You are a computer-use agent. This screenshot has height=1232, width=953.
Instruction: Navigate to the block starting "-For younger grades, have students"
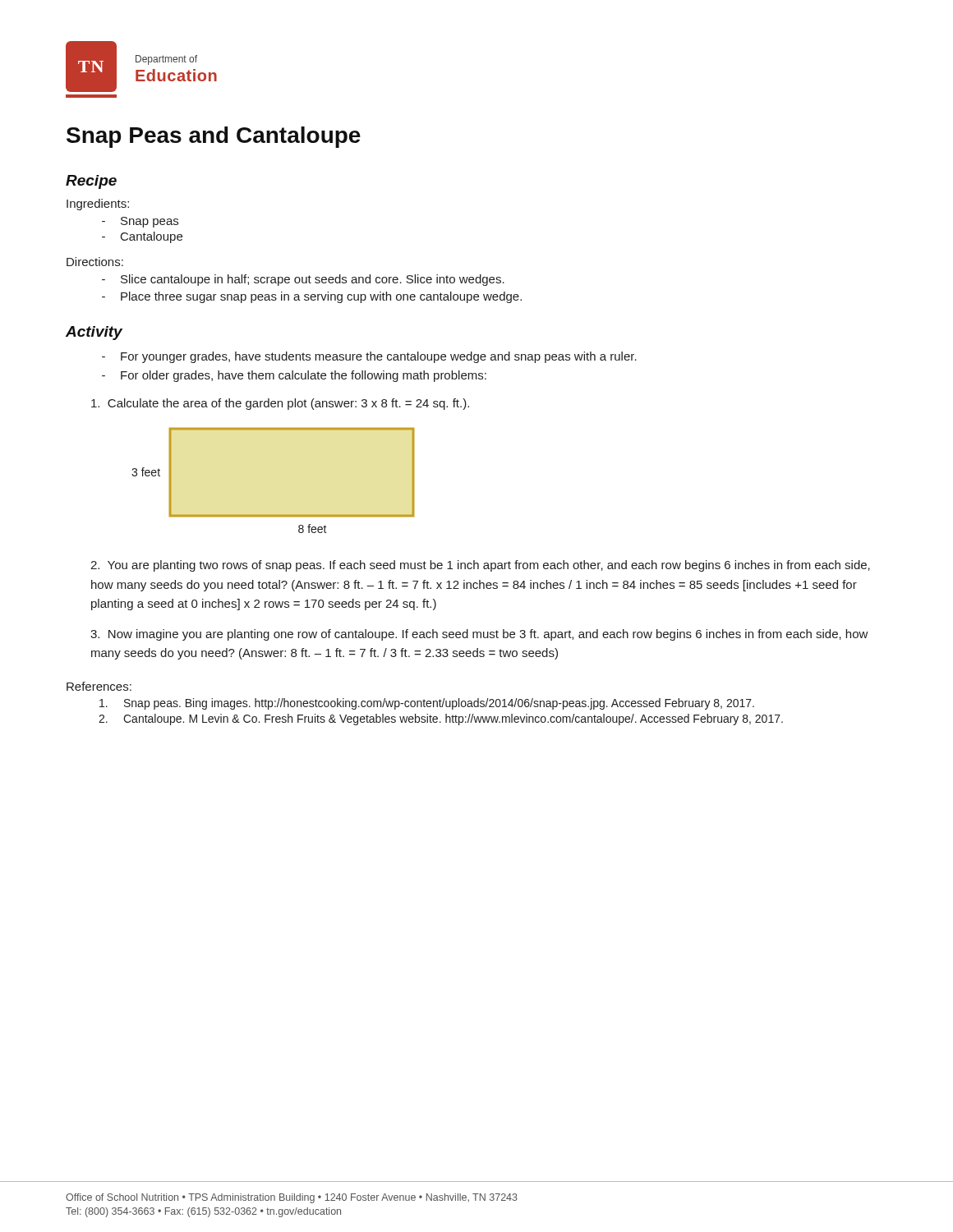(x=493, y=356)
